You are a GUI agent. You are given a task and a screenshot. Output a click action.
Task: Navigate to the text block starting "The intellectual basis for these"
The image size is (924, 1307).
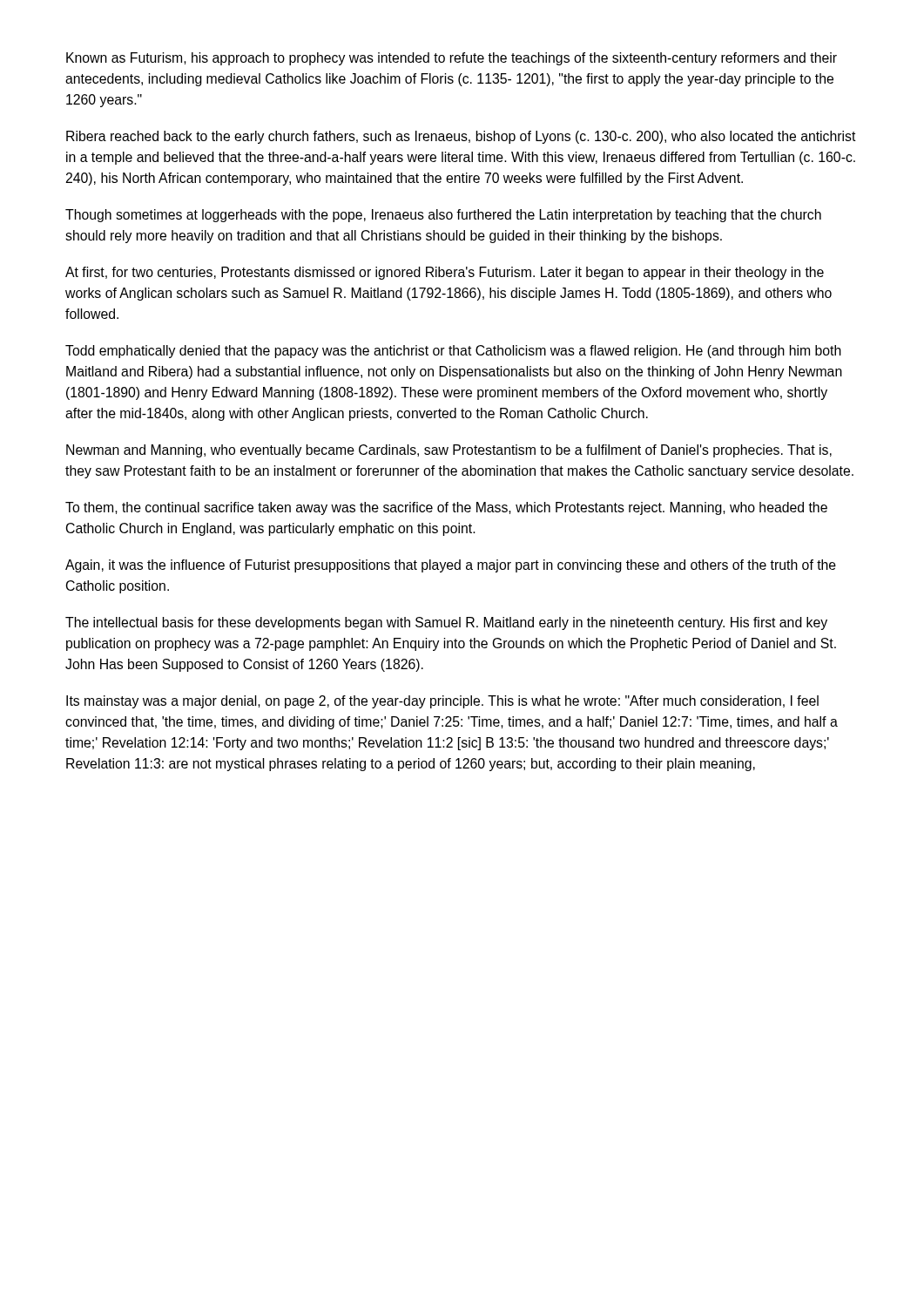[451, 644]
